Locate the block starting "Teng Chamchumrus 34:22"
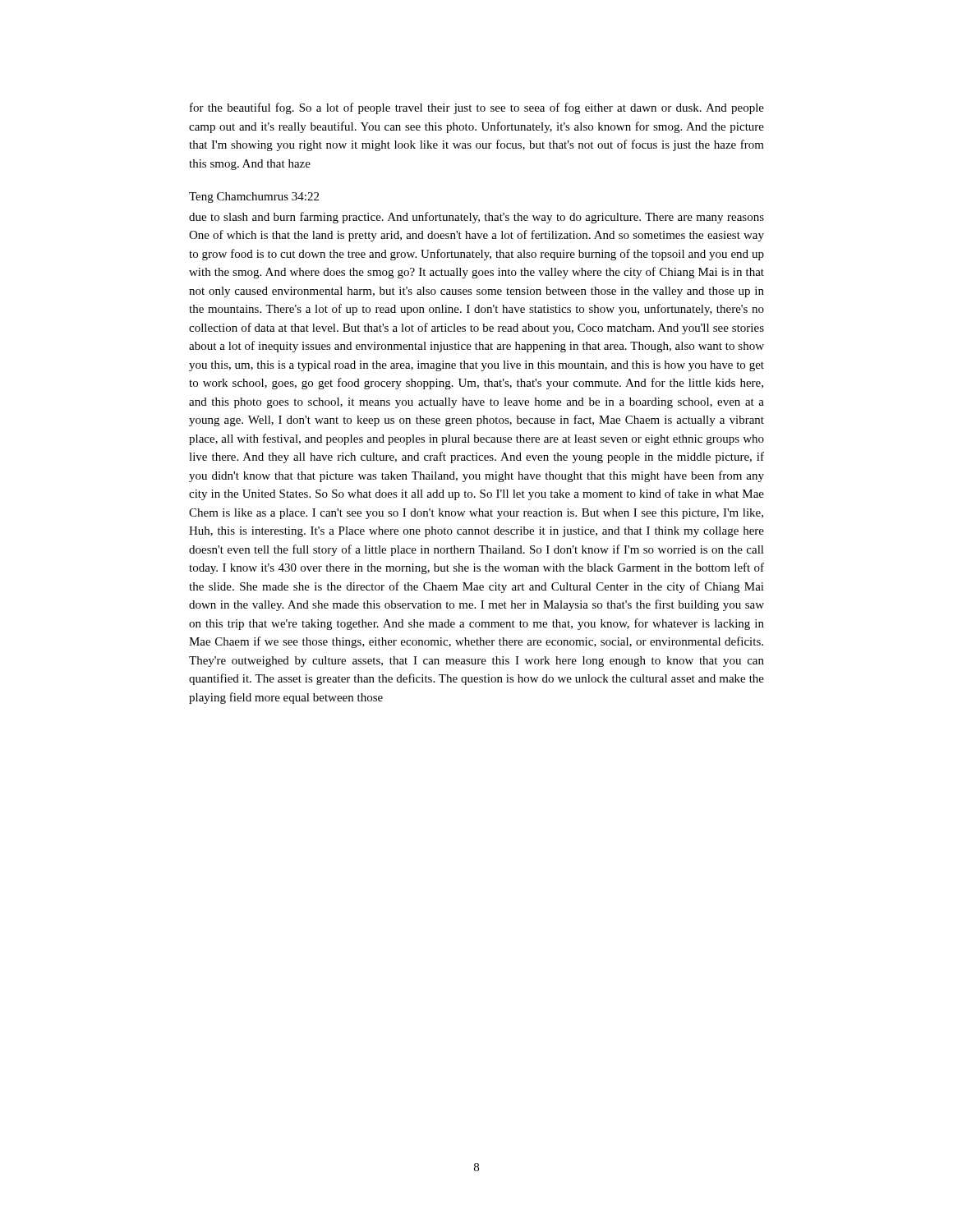Viewport: 953px width, 1232px height. coord(254,196)
